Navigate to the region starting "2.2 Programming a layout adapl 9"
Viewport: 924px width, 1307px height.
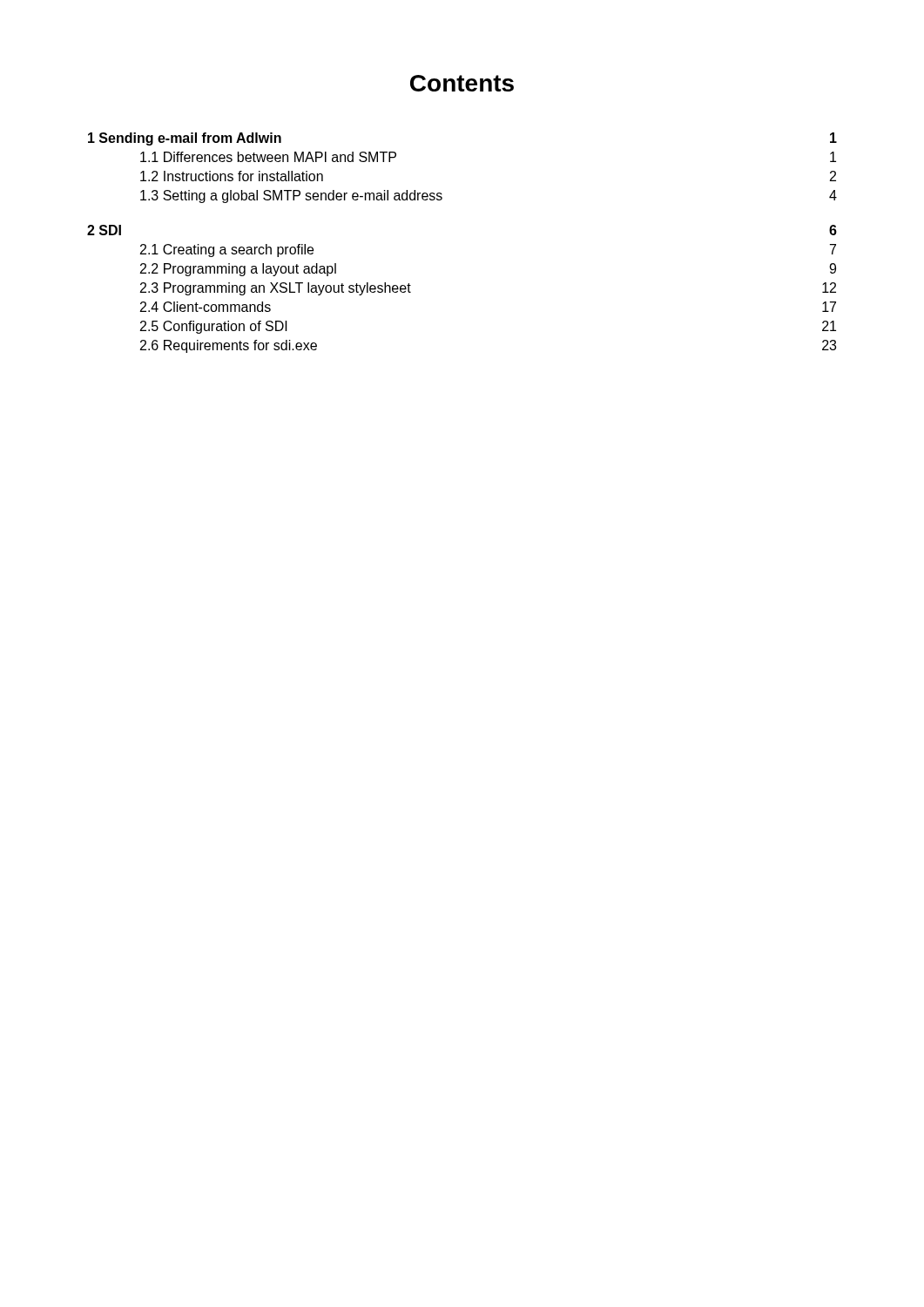233,270
